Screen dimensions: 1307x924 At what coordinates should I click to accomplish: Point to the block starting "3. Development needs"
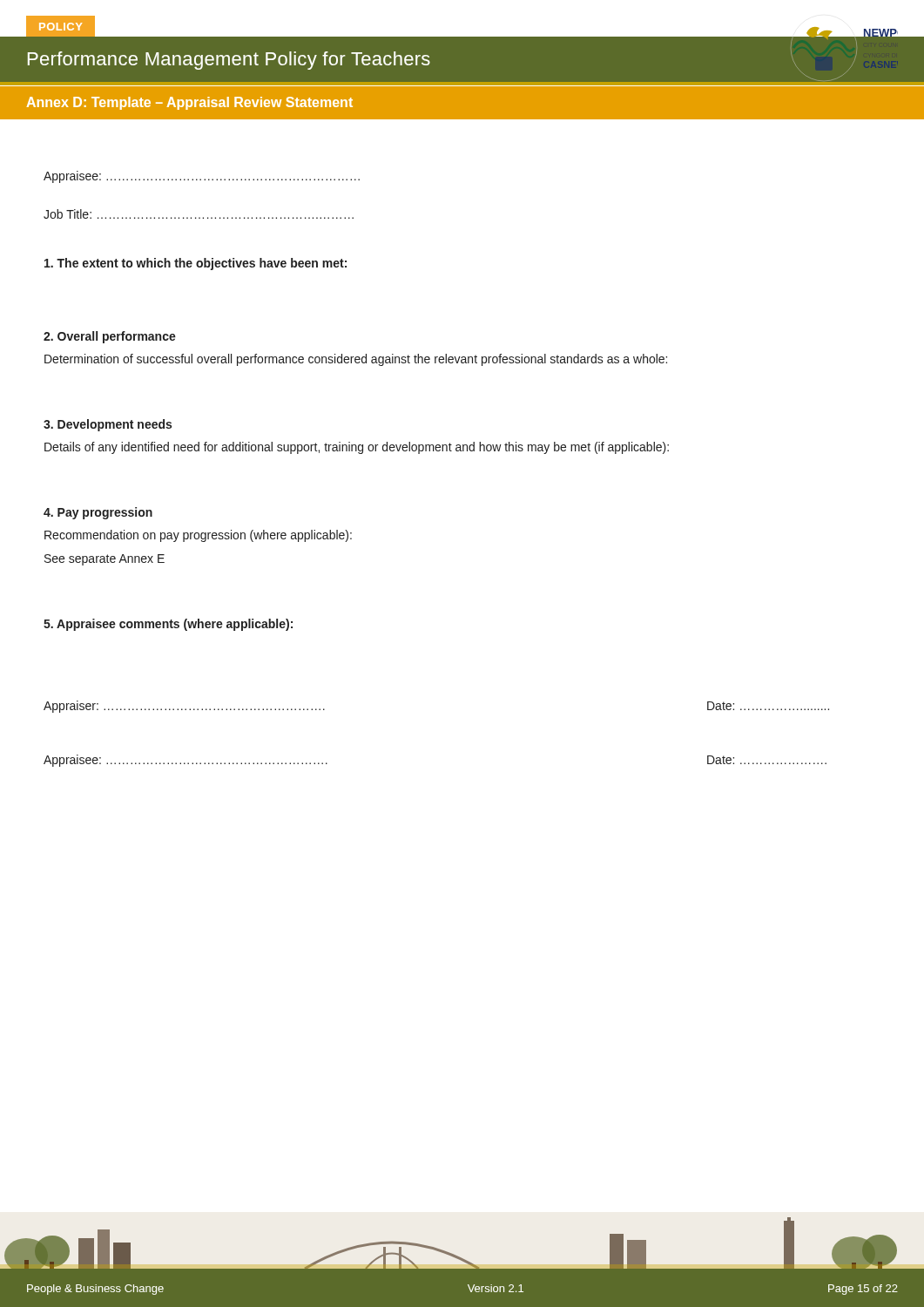(108, 424)
